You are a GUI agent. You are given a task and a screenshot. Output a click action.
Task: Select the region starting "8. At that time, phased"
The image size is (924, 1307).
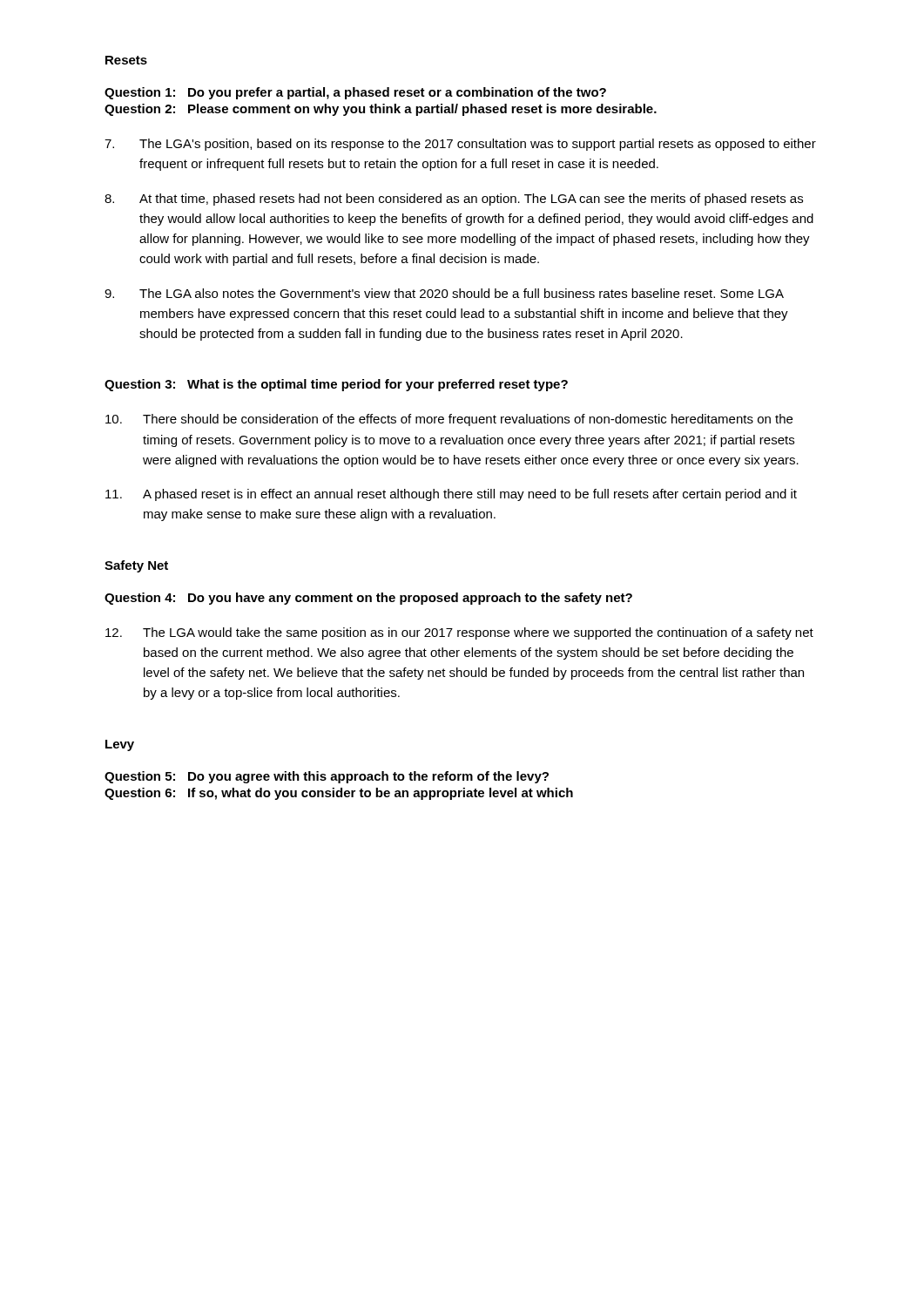462,228
